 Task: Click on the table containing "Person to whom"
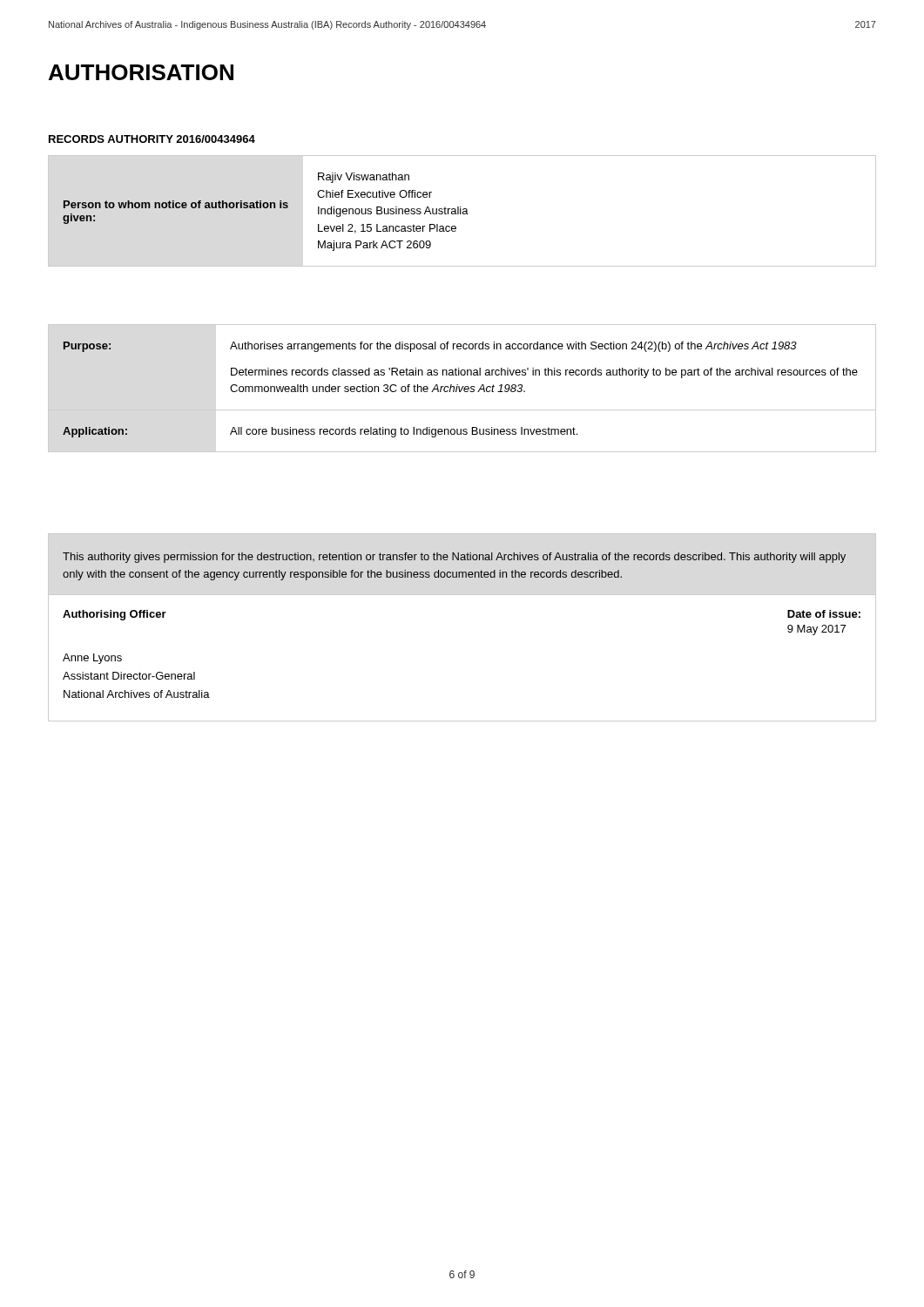(x=462, y=211)
